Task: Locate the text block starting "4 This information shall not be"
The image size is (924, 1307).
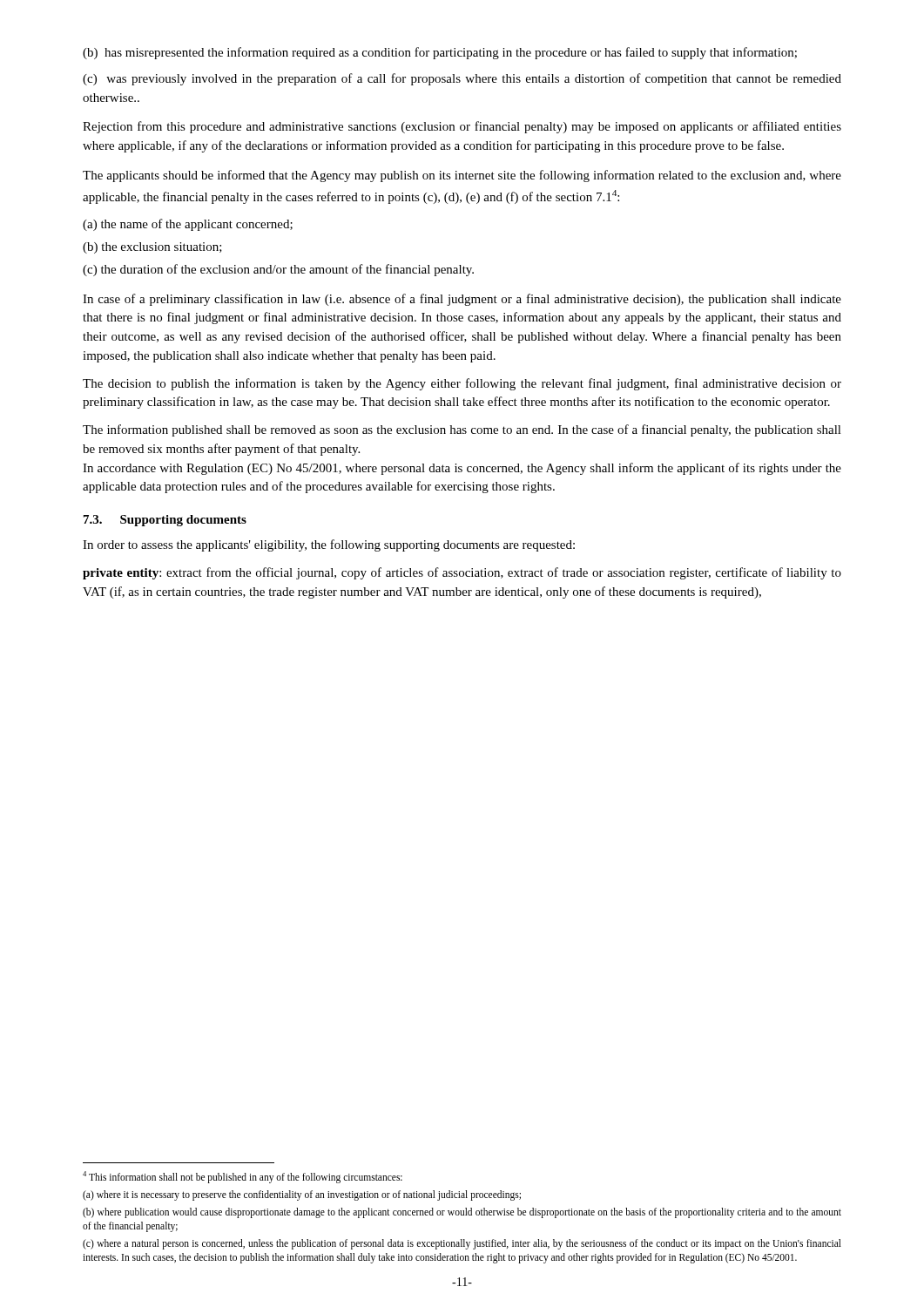Action: pos(243,1175)
